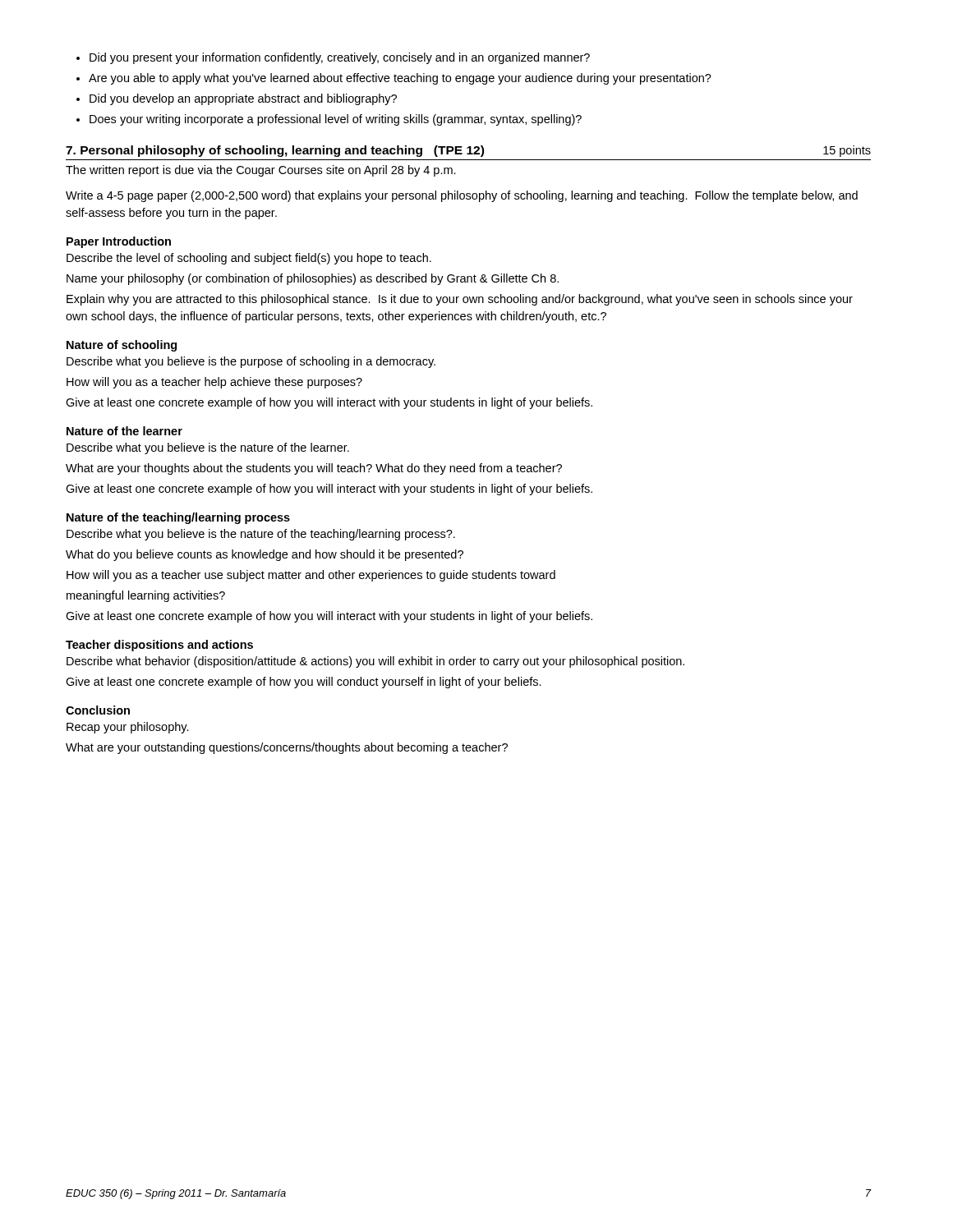Where does it say "Nature of schooling"?
This screenshot has height=1232, width=953.
(x=122, y=346)
